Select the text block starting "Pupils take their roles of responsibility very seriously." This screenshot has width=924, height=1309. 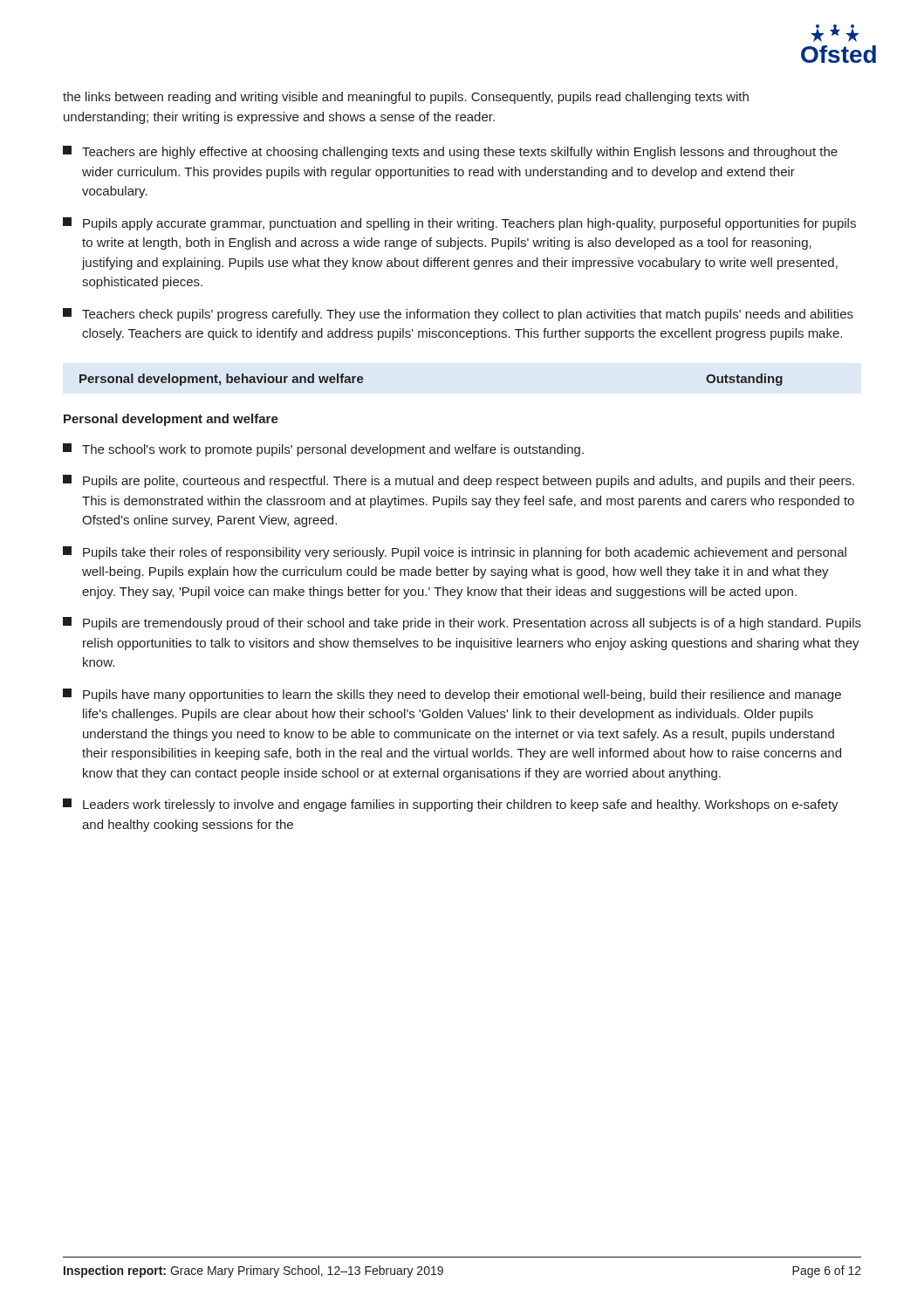pos(462,572)
